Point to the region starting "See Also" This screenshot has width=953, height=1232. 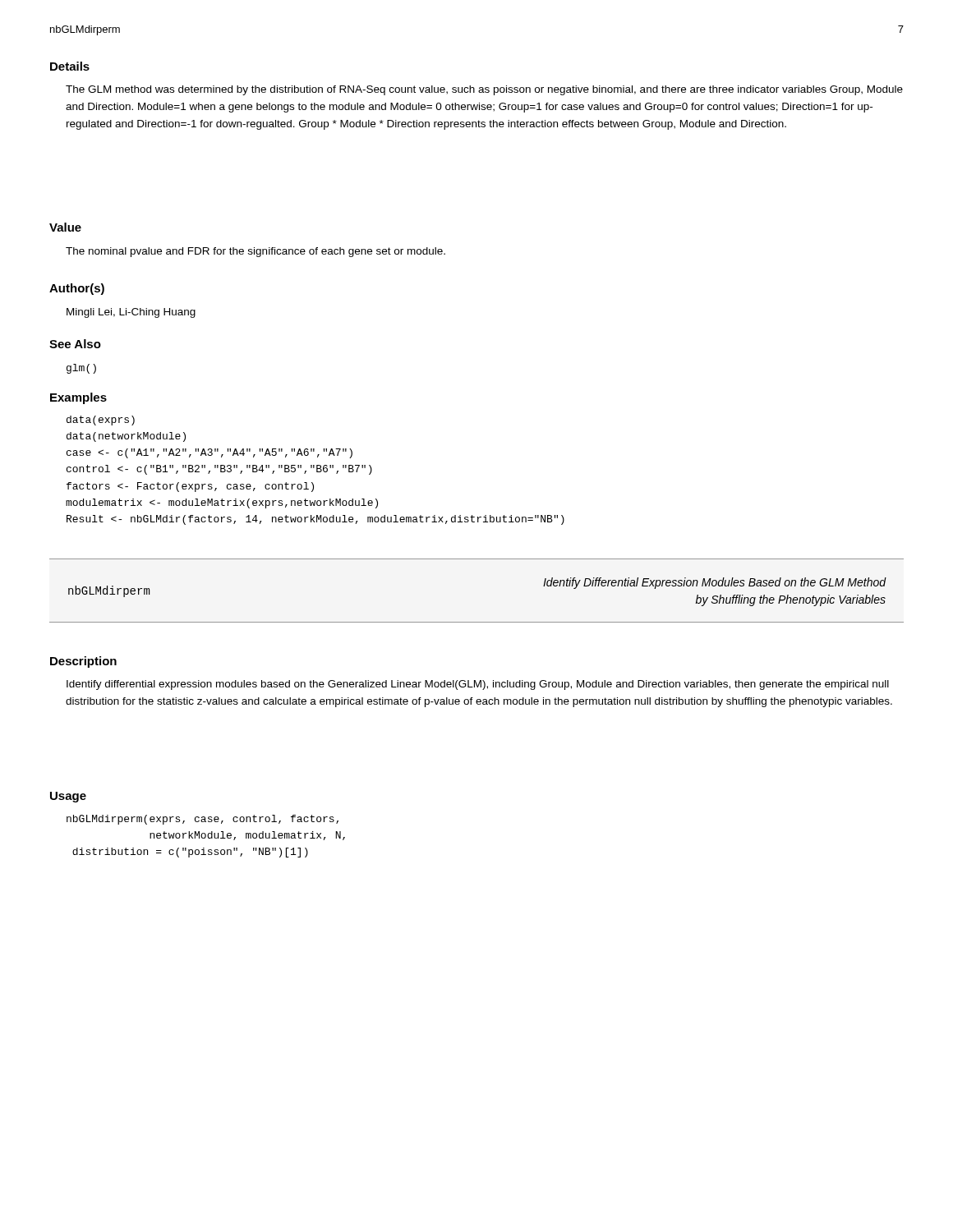[x=75, y=344]
